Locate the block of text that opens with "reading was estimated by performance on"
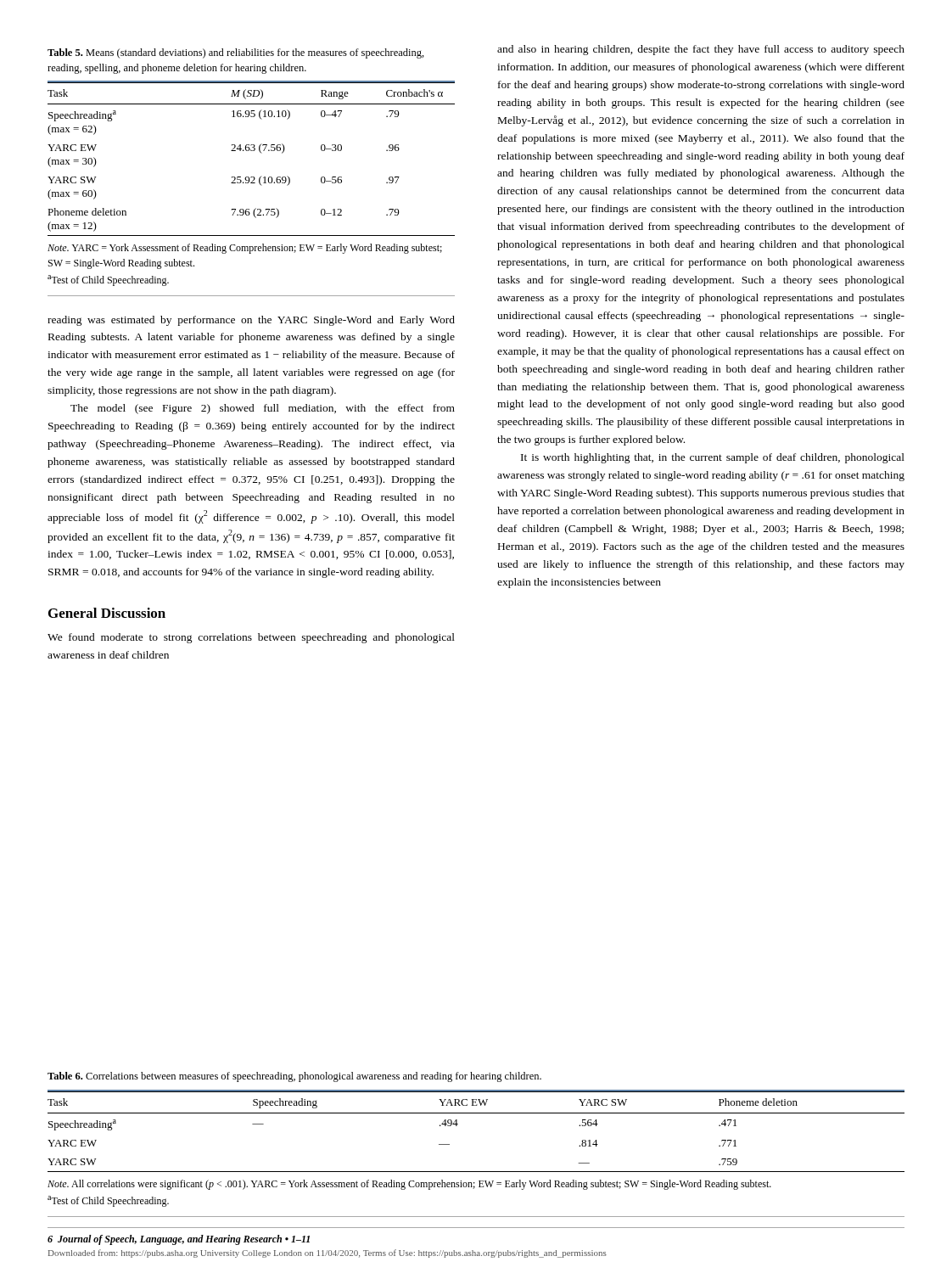This screenshot has height=1273, width=952. pos(251,446)
